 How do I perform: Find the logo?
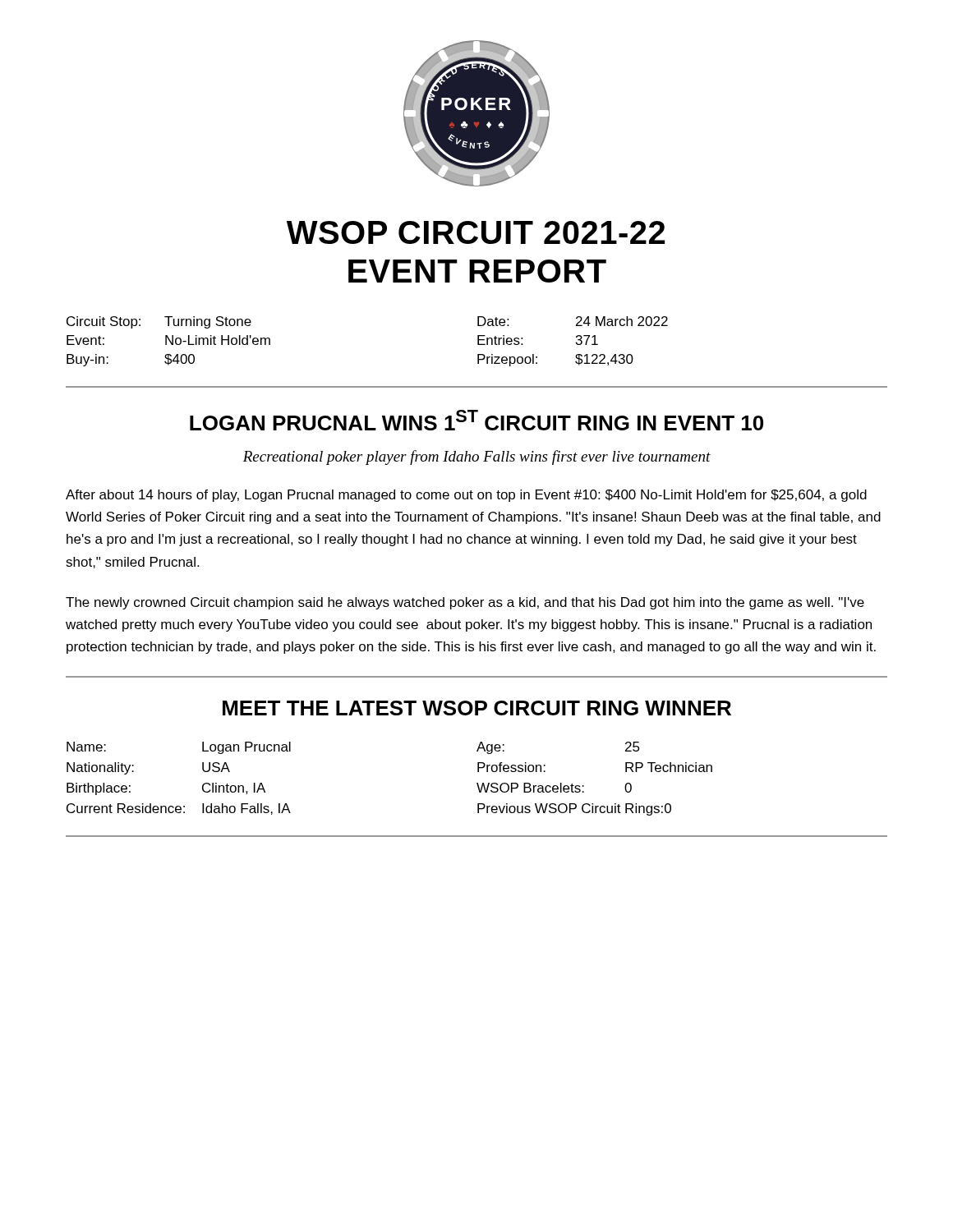476,99
